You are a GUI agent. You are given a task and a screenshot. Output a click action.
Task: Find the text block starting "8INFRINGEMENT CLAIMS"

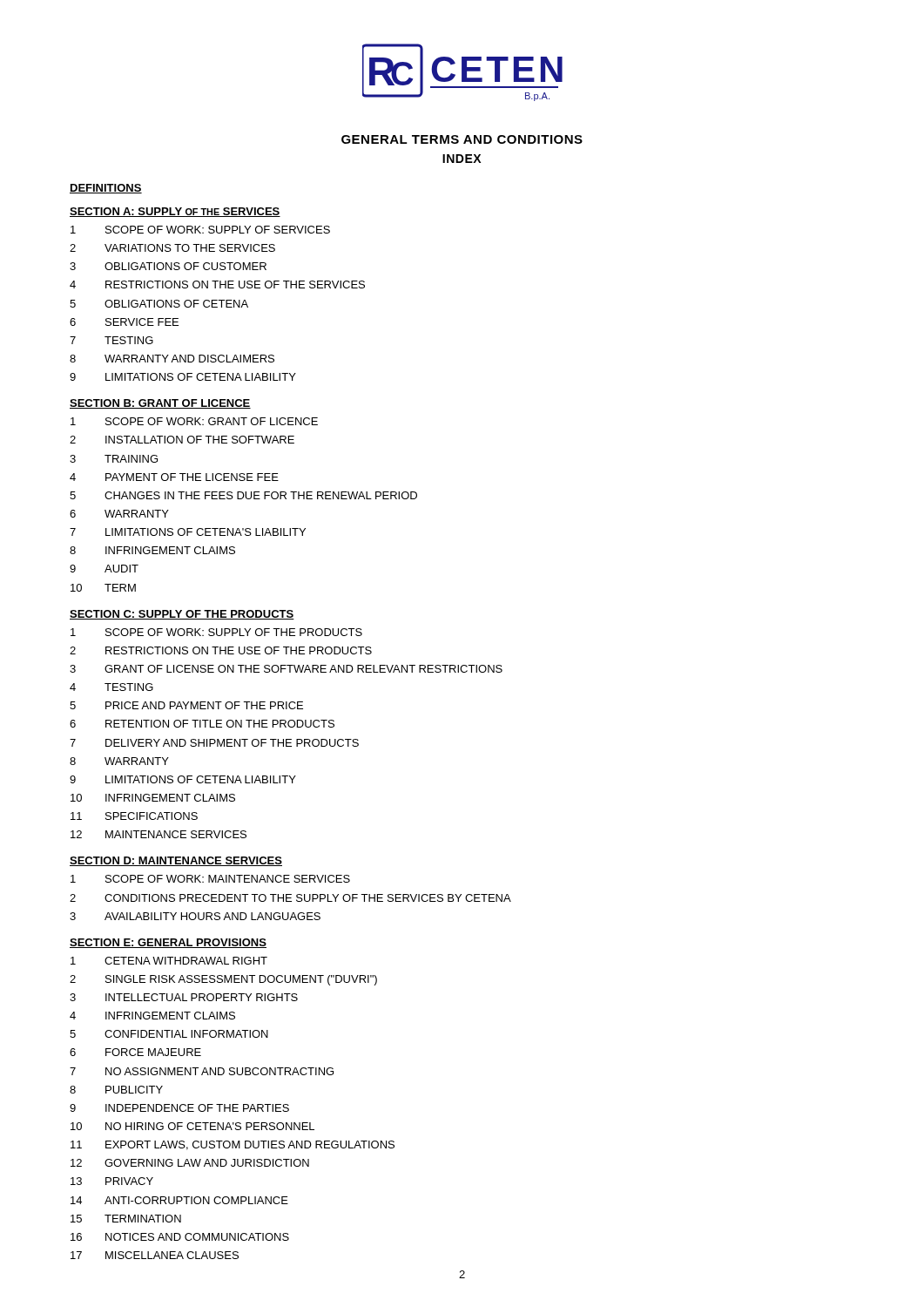point(153,551)
